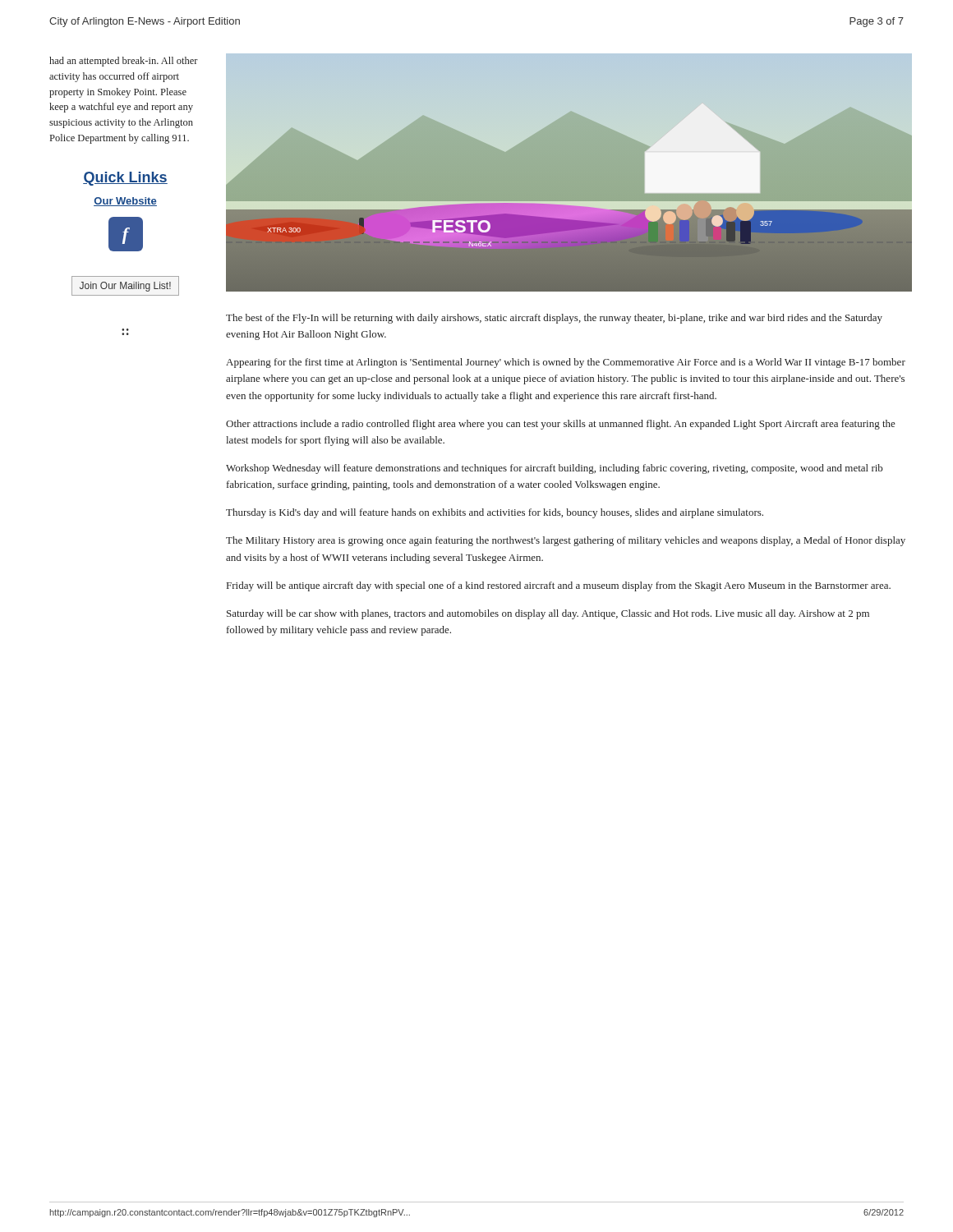Select the logo
The height and width of the screenshot is (1232, 953).
tap(125, 234)
